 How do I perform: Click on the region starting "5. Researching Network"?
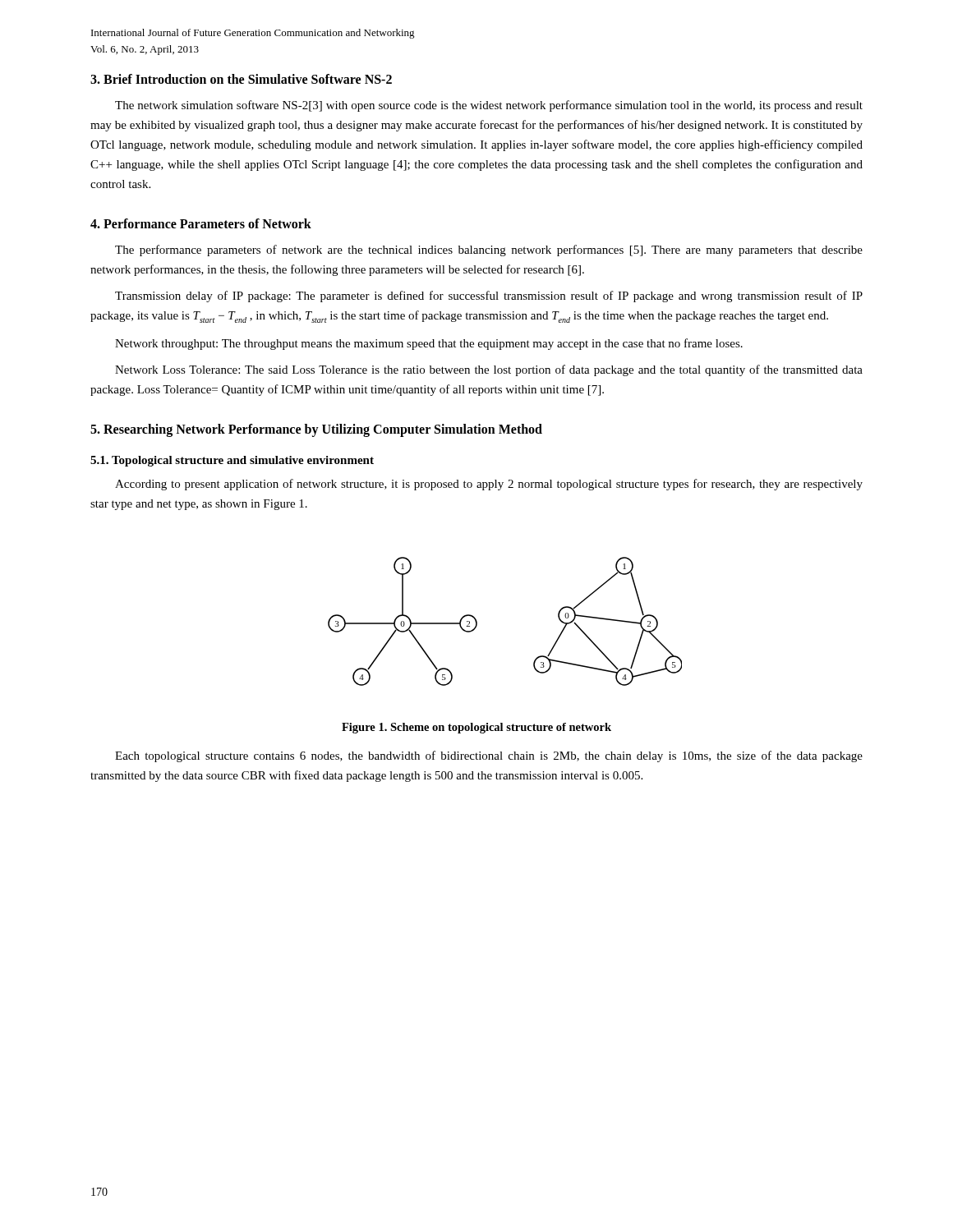click(x=316, y=429)
